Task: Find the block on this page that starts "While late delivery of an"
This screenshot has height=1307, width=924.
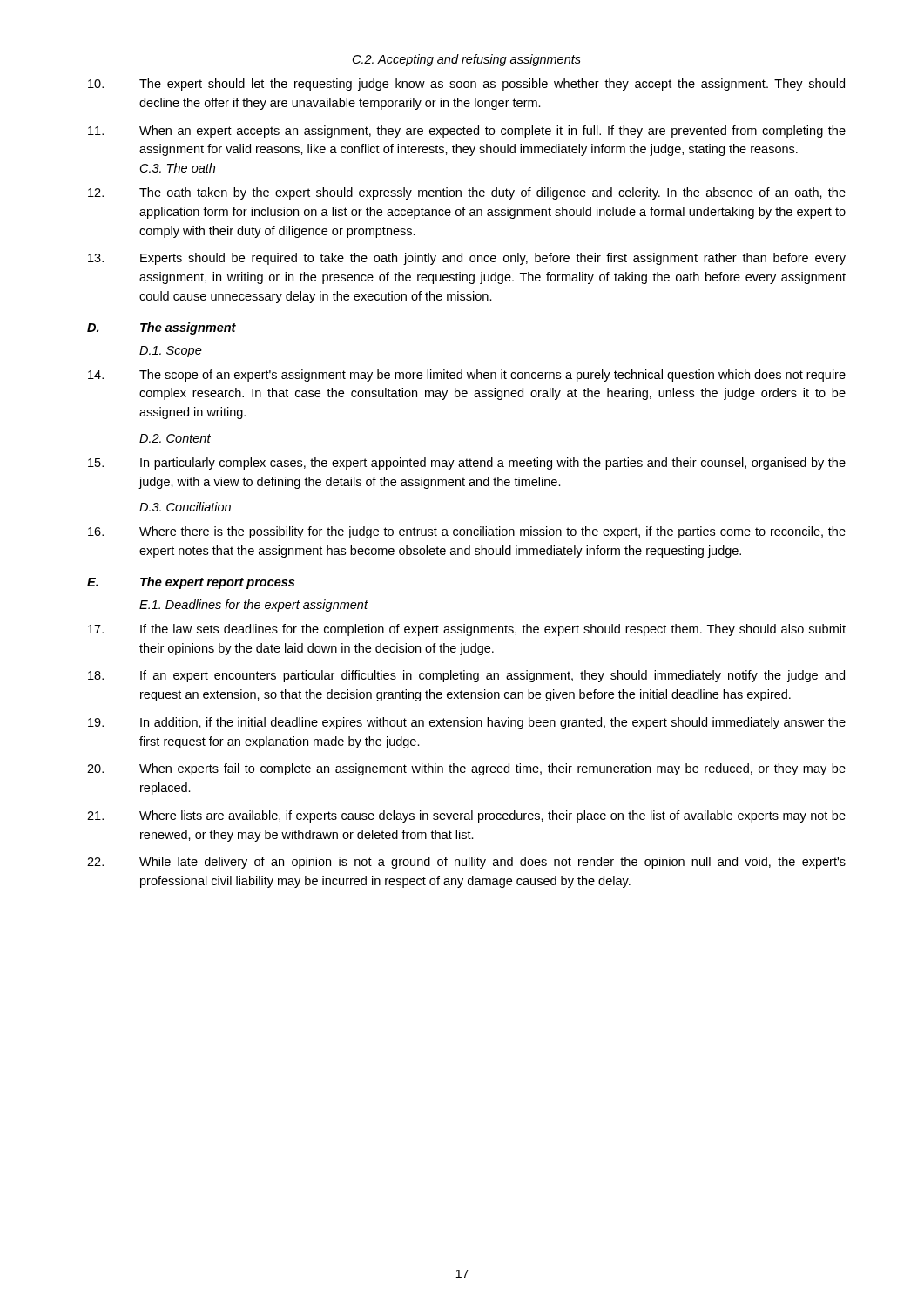Action: coord(466,872)
